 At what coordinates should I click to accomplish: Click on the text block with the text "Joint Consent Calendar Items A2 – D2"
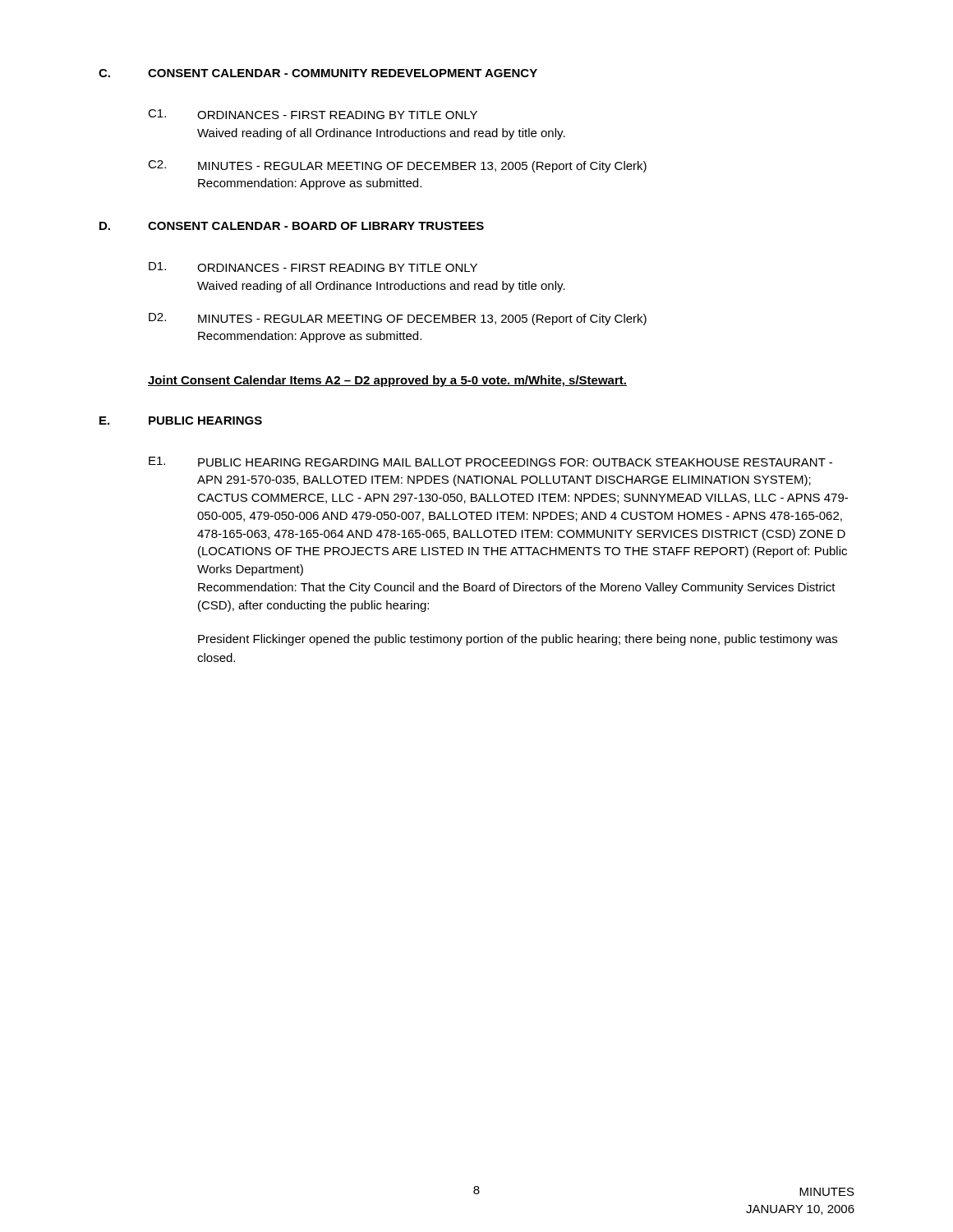coord(387,380)
